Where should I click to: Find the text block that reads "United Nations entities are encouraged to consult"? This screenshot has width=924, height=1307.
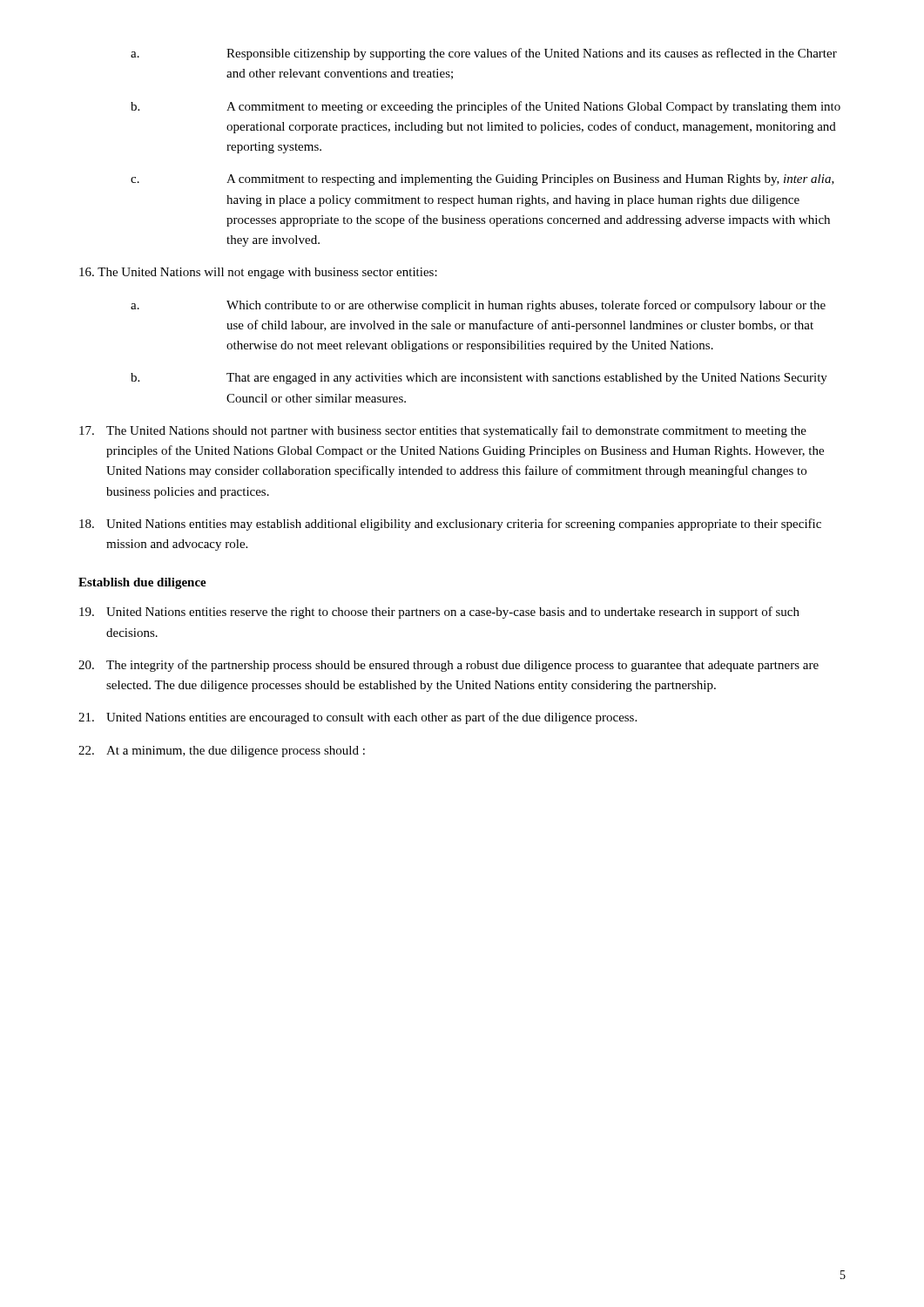tap(358, 718)
